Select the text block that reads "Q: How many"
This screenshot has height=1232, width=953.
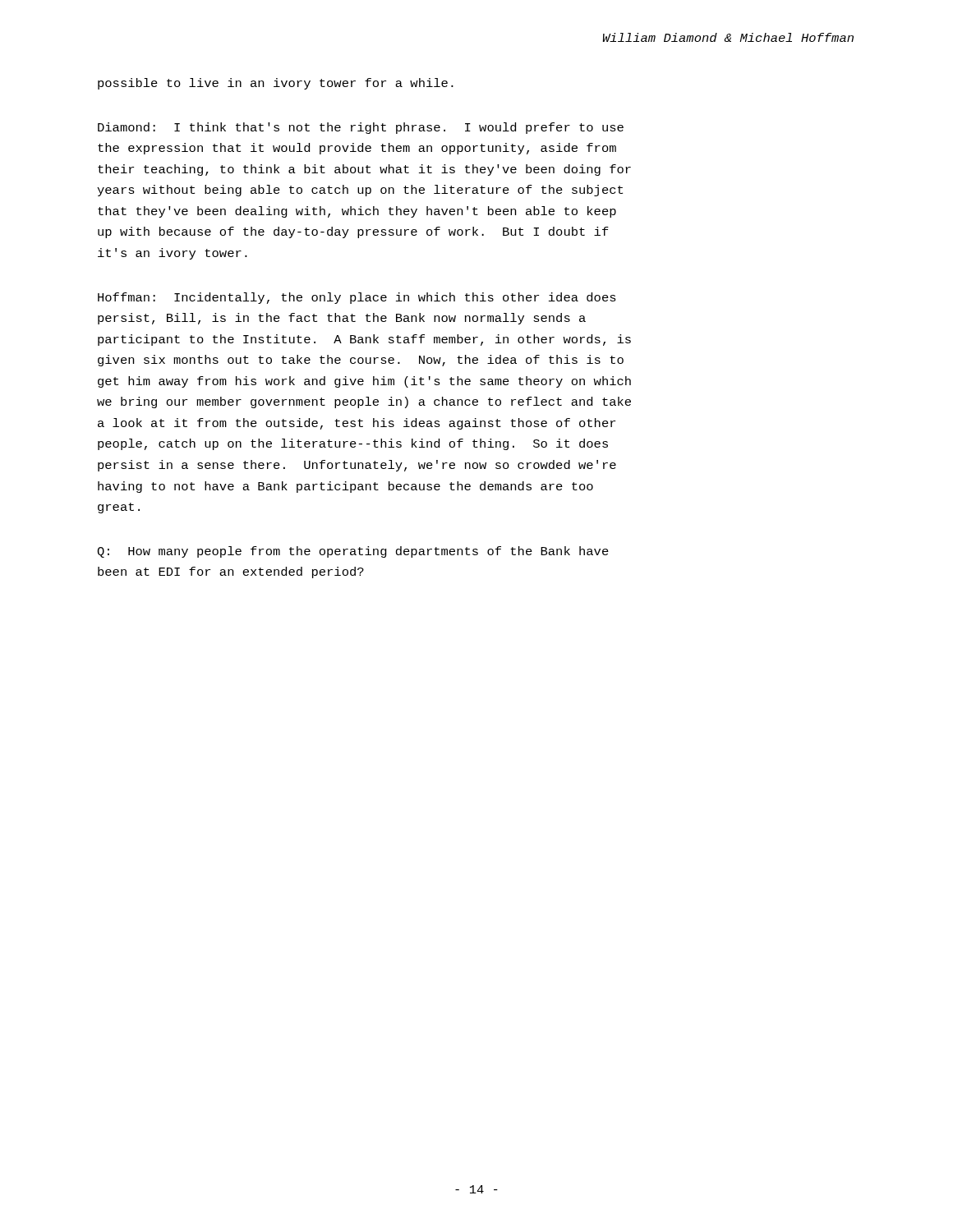353,562
